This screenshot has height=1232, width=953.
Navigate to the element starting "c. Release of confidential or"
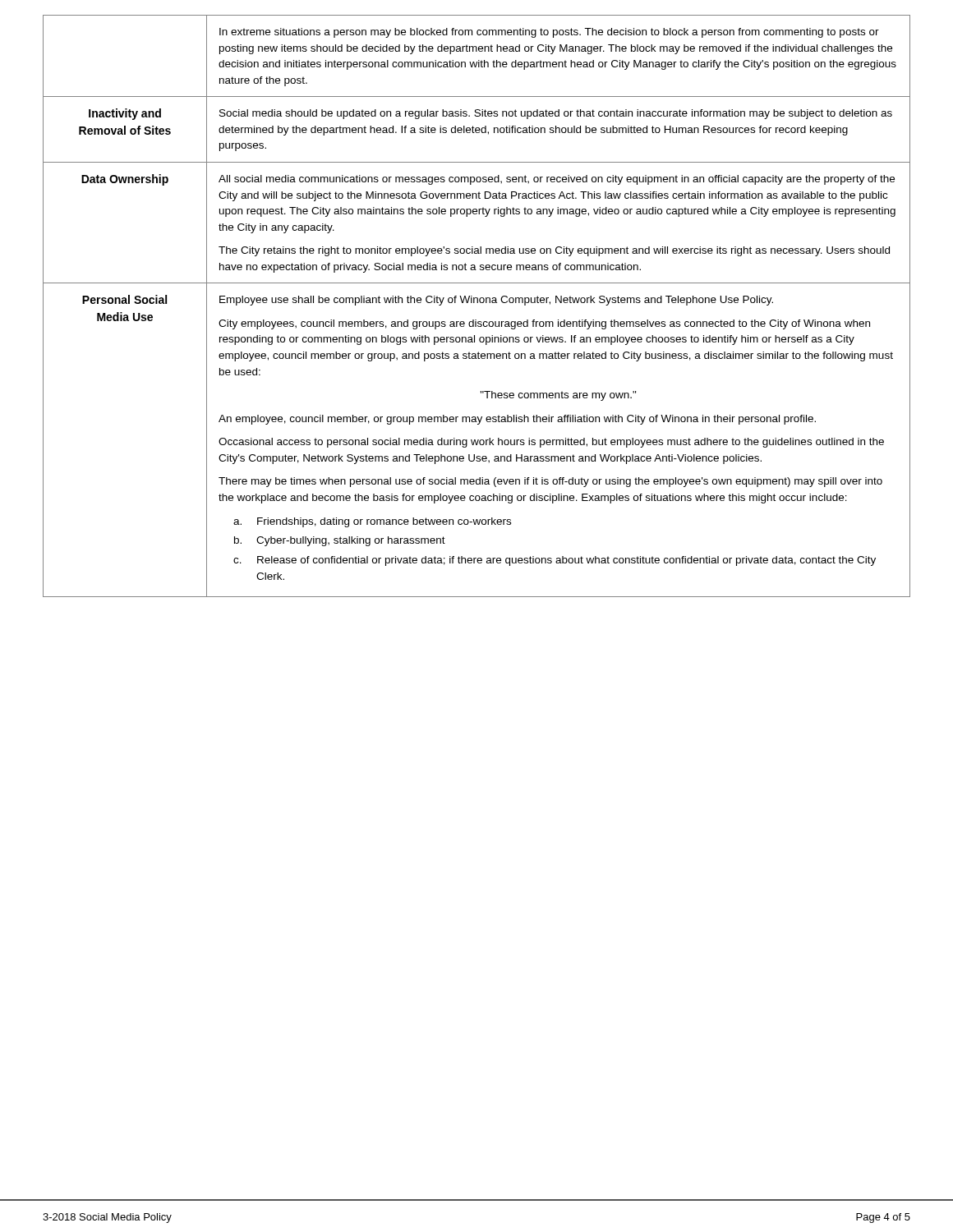click(566, 568)
